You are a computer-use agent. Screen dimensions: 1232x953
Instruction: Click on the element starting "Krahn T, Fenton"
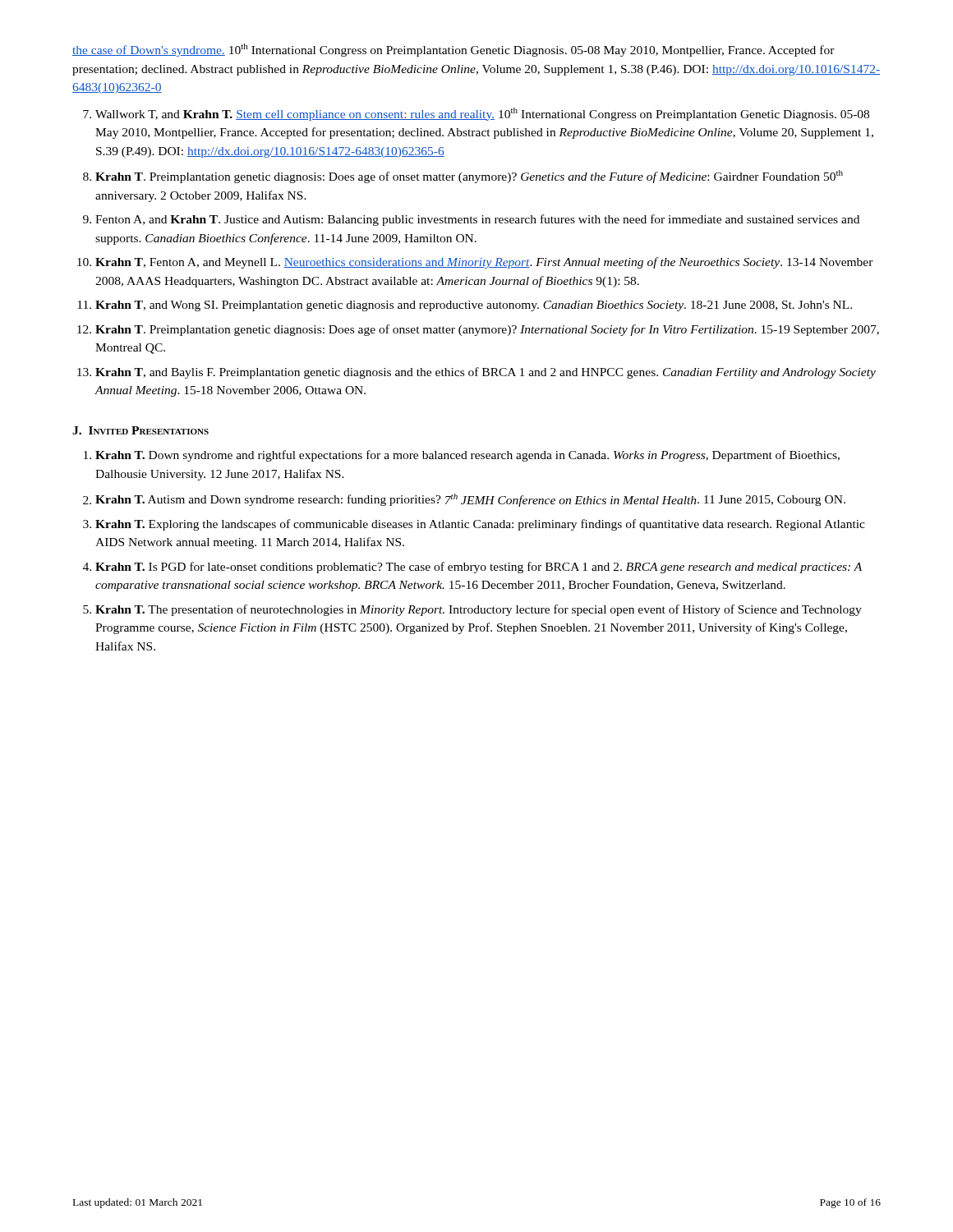pos(484,271)
